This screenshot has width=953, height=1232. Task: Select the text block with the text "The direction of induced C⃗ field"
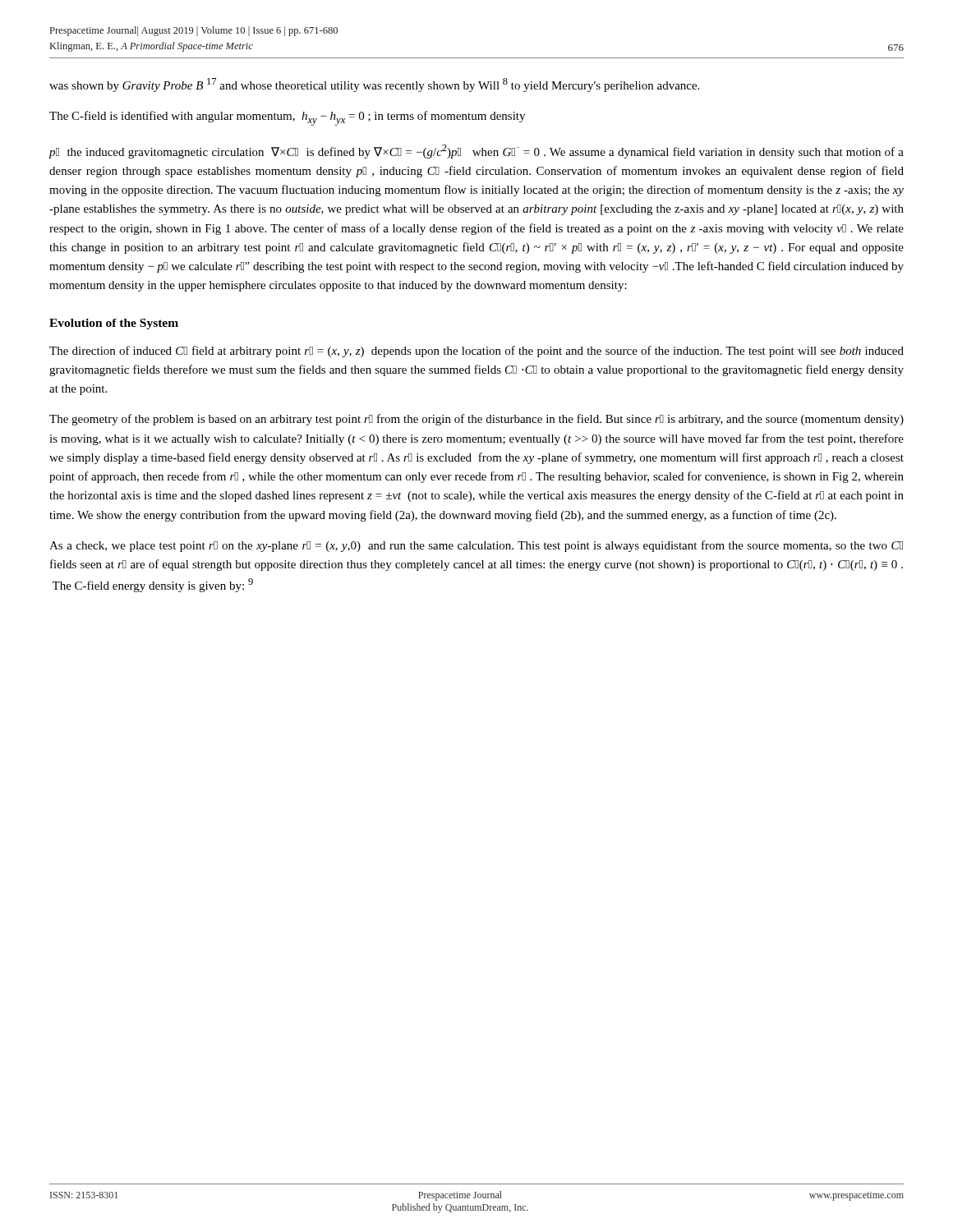click(476, 370)
